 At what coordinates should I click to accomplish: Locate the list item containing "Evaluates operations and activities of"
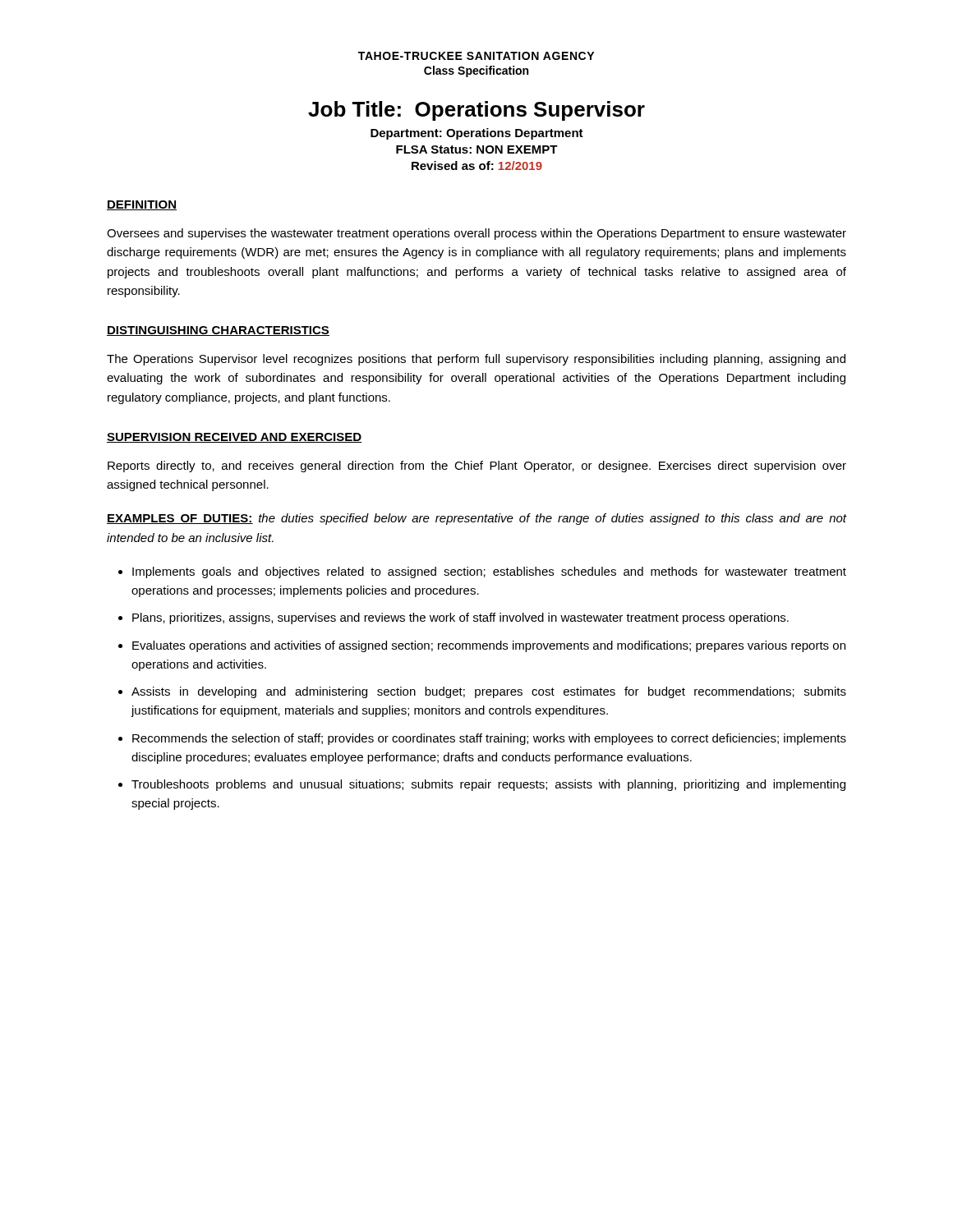point(489,654)
